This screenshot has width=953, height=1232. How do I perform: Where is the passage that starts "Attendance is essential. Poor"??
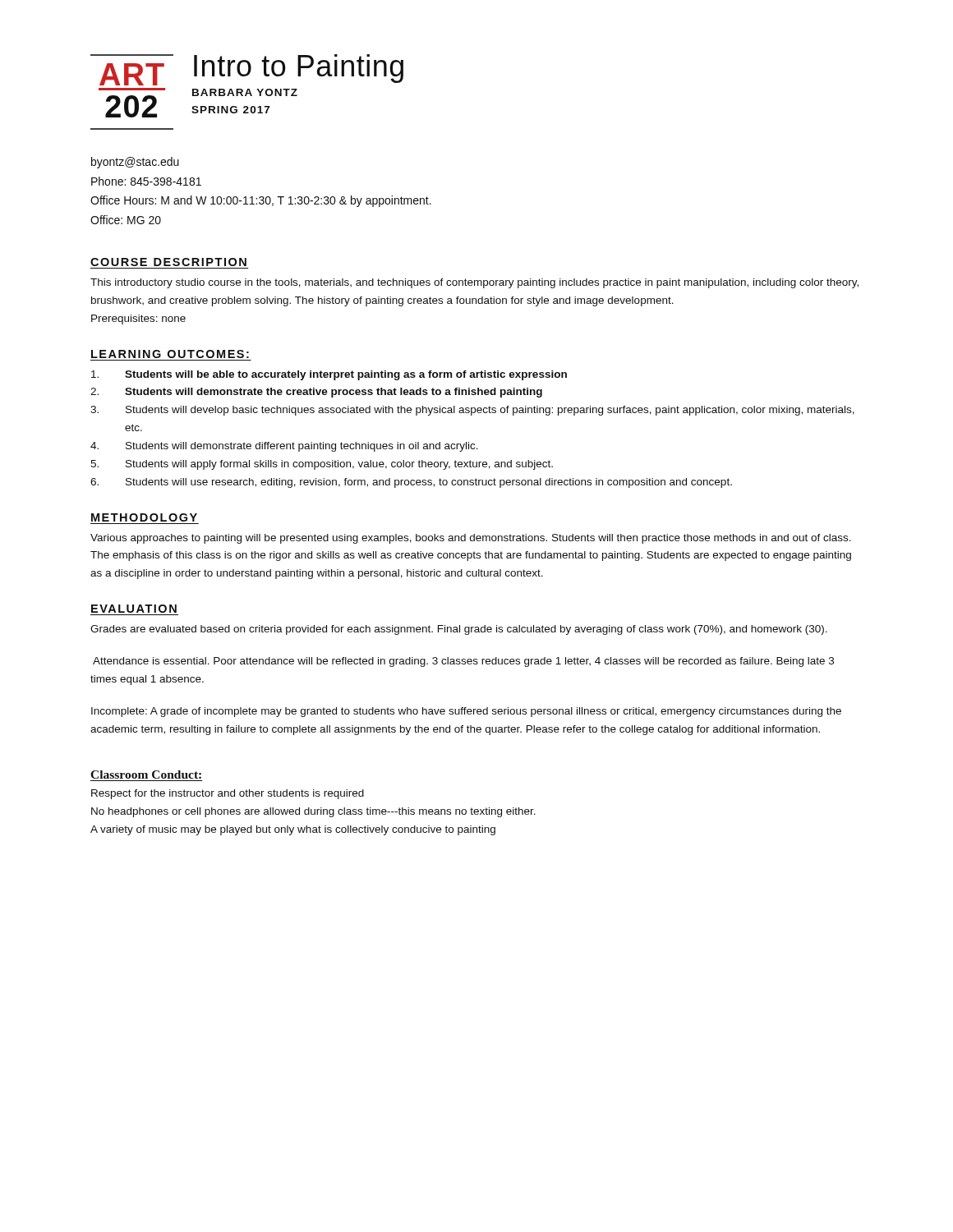(x=462, y=670)
